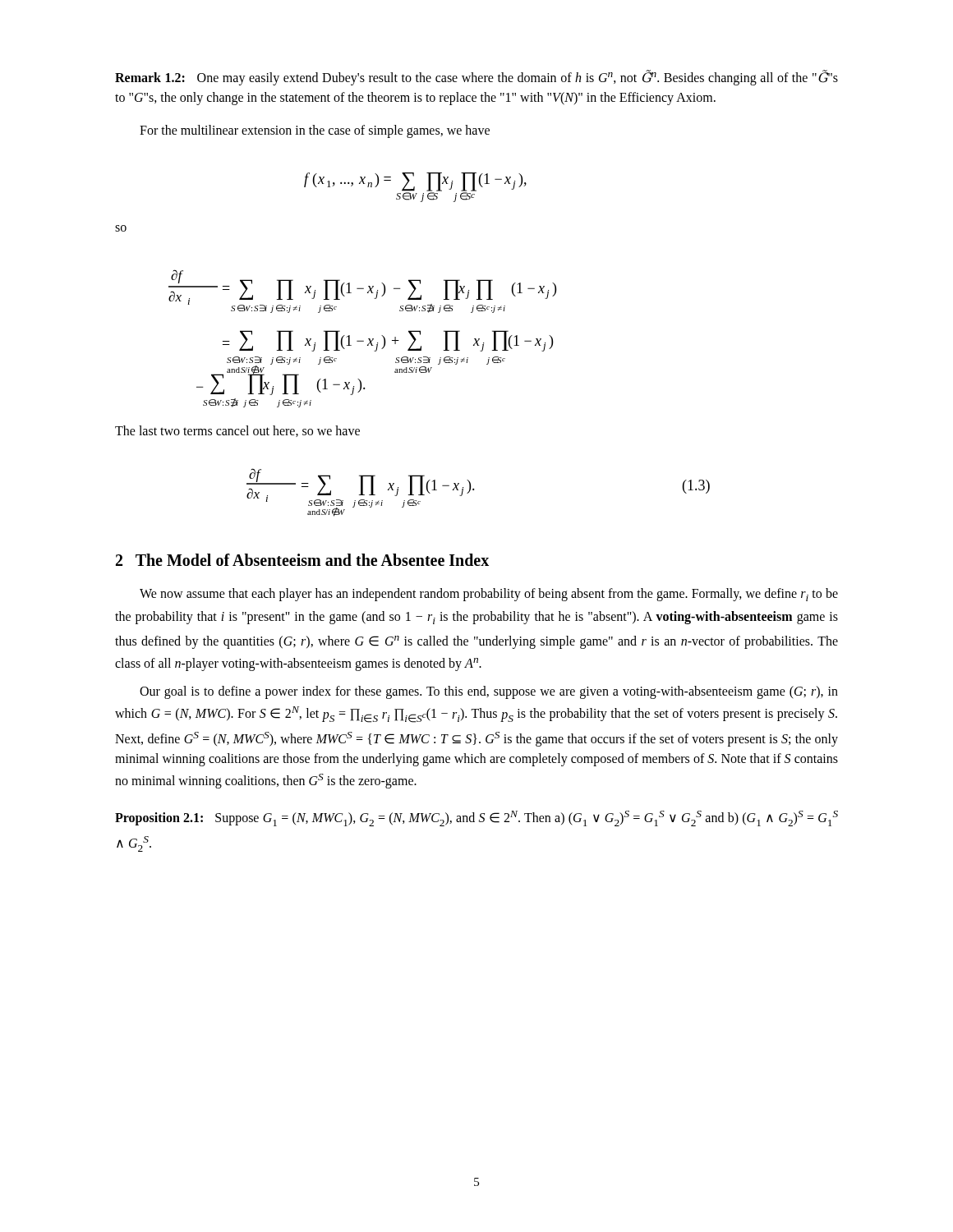Click on the text starting "We now assume that"
This screenshot has width=953, height=1232.
click(476, 629)
